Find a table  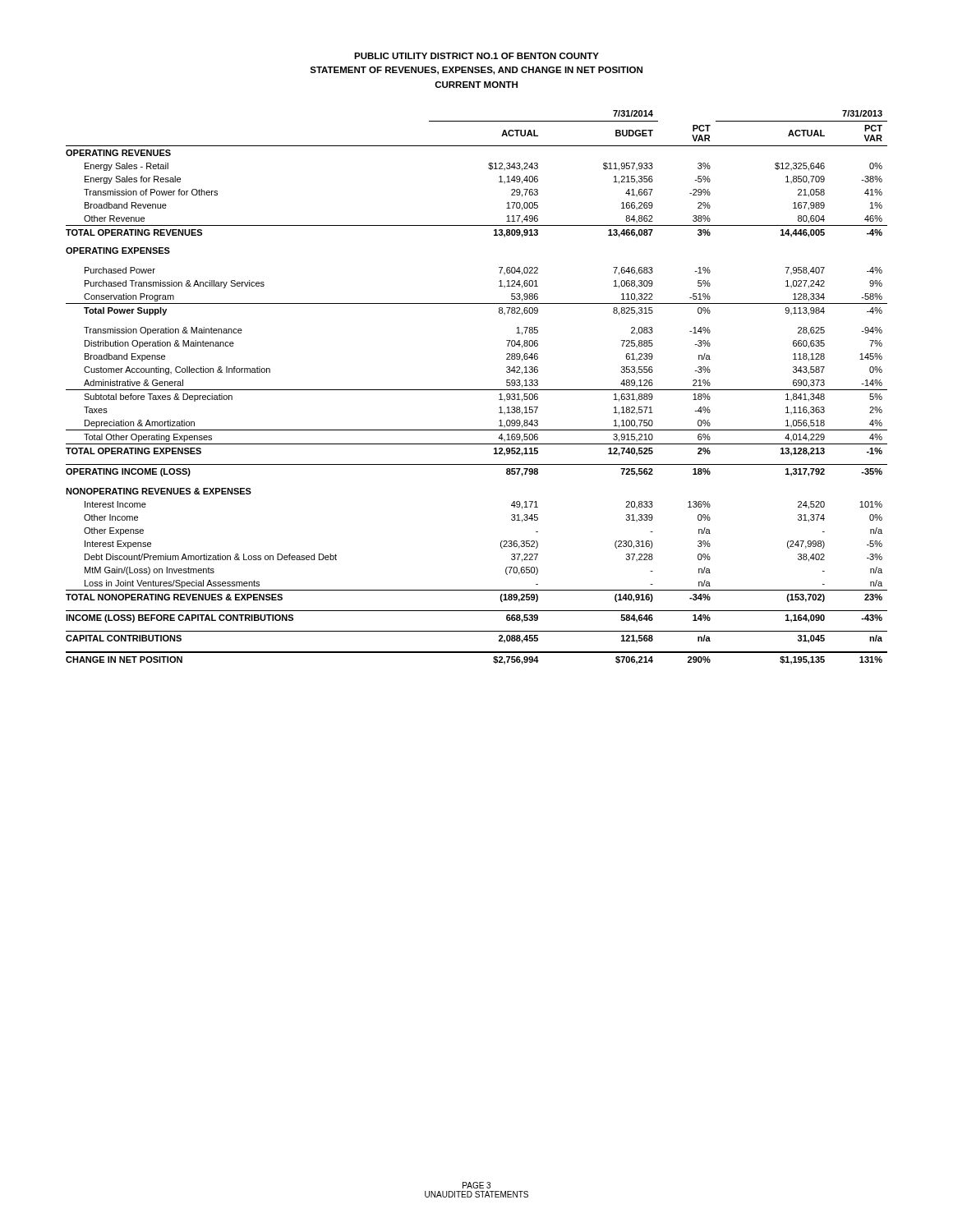tap(476, 386)
